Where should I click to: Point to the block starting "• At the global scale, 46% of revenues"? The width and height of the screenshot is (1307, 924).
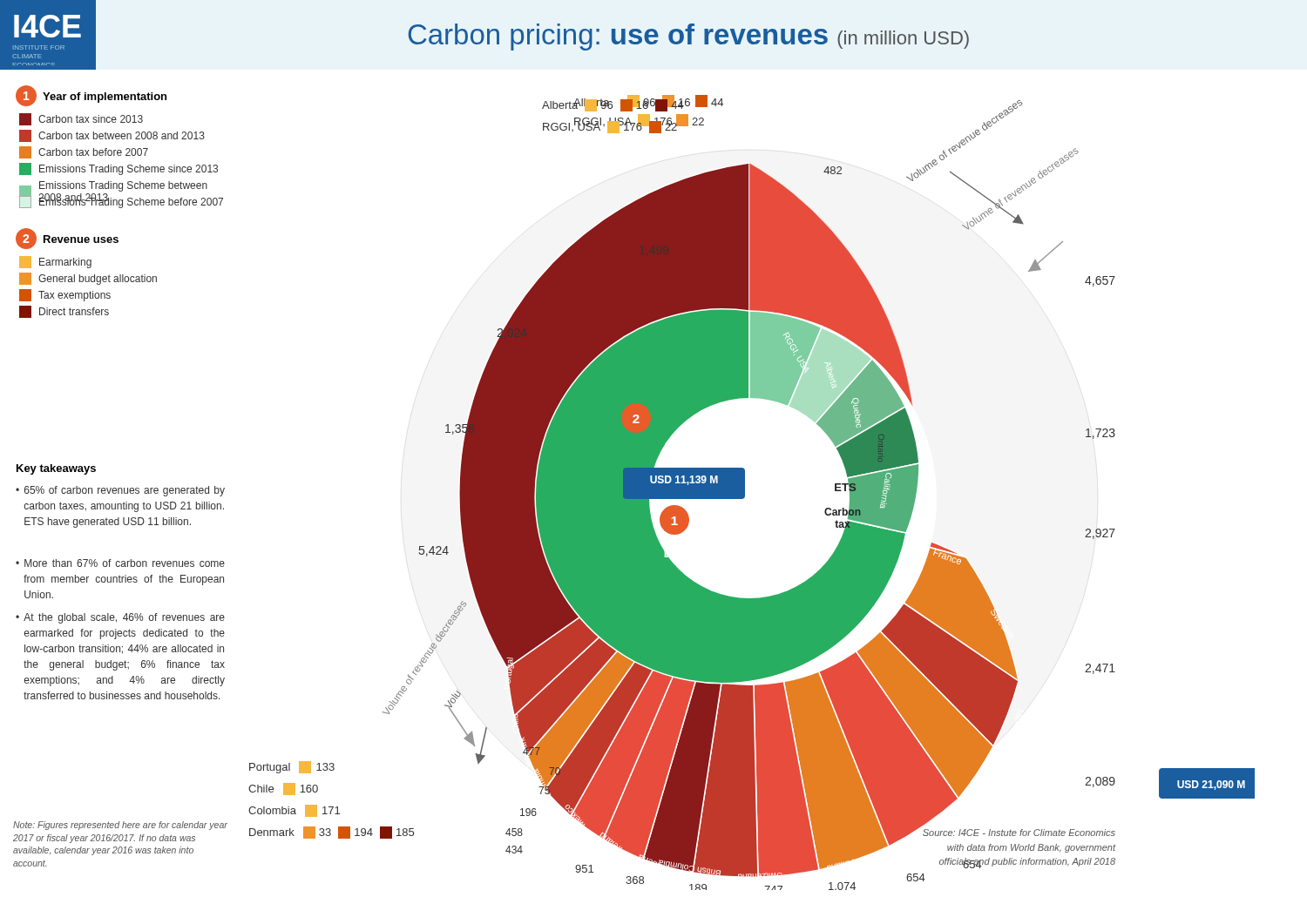120,657
